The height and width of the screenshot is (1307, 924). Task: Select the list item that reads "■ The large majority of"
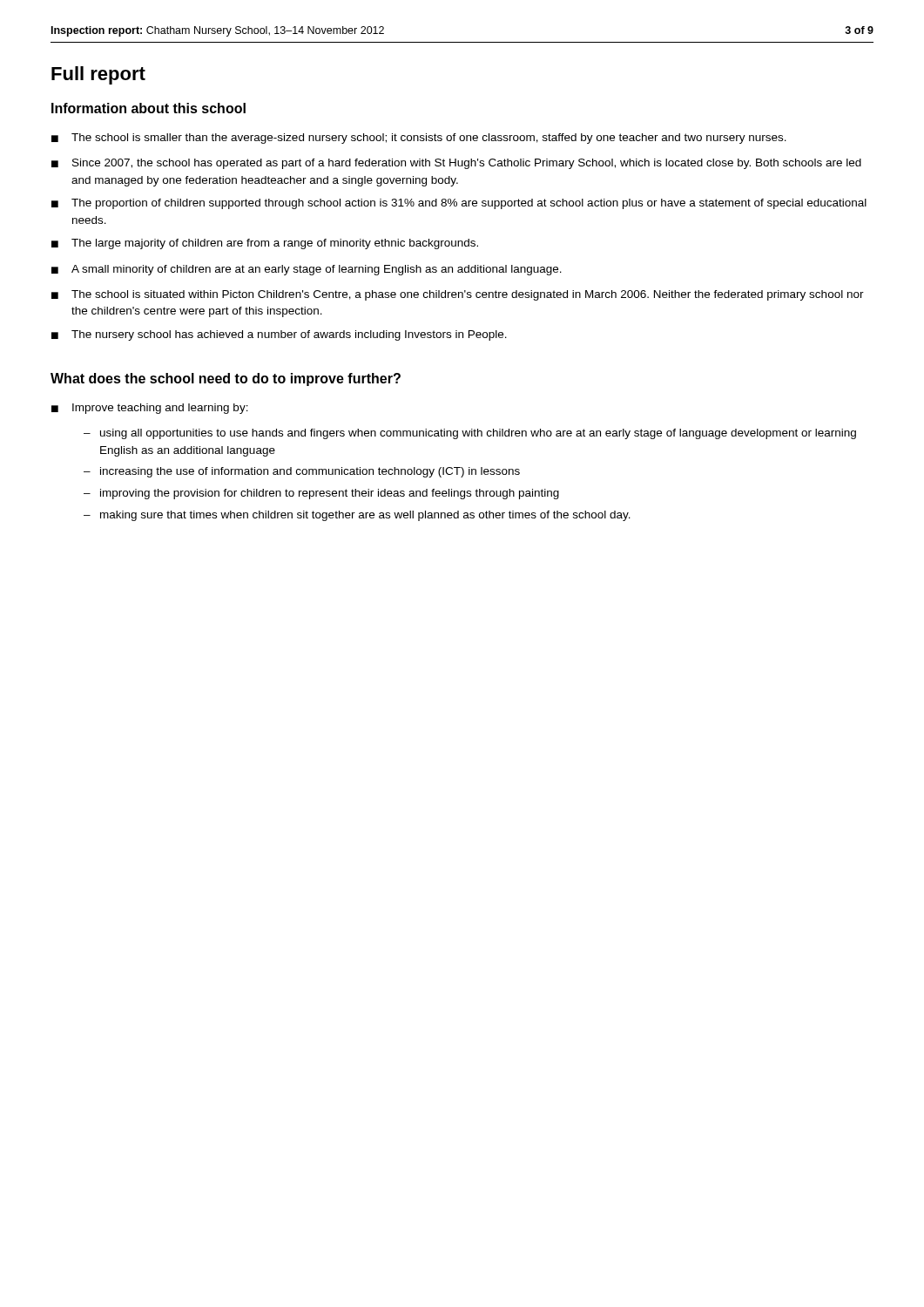pyautogui.click(x=462, y=244)
